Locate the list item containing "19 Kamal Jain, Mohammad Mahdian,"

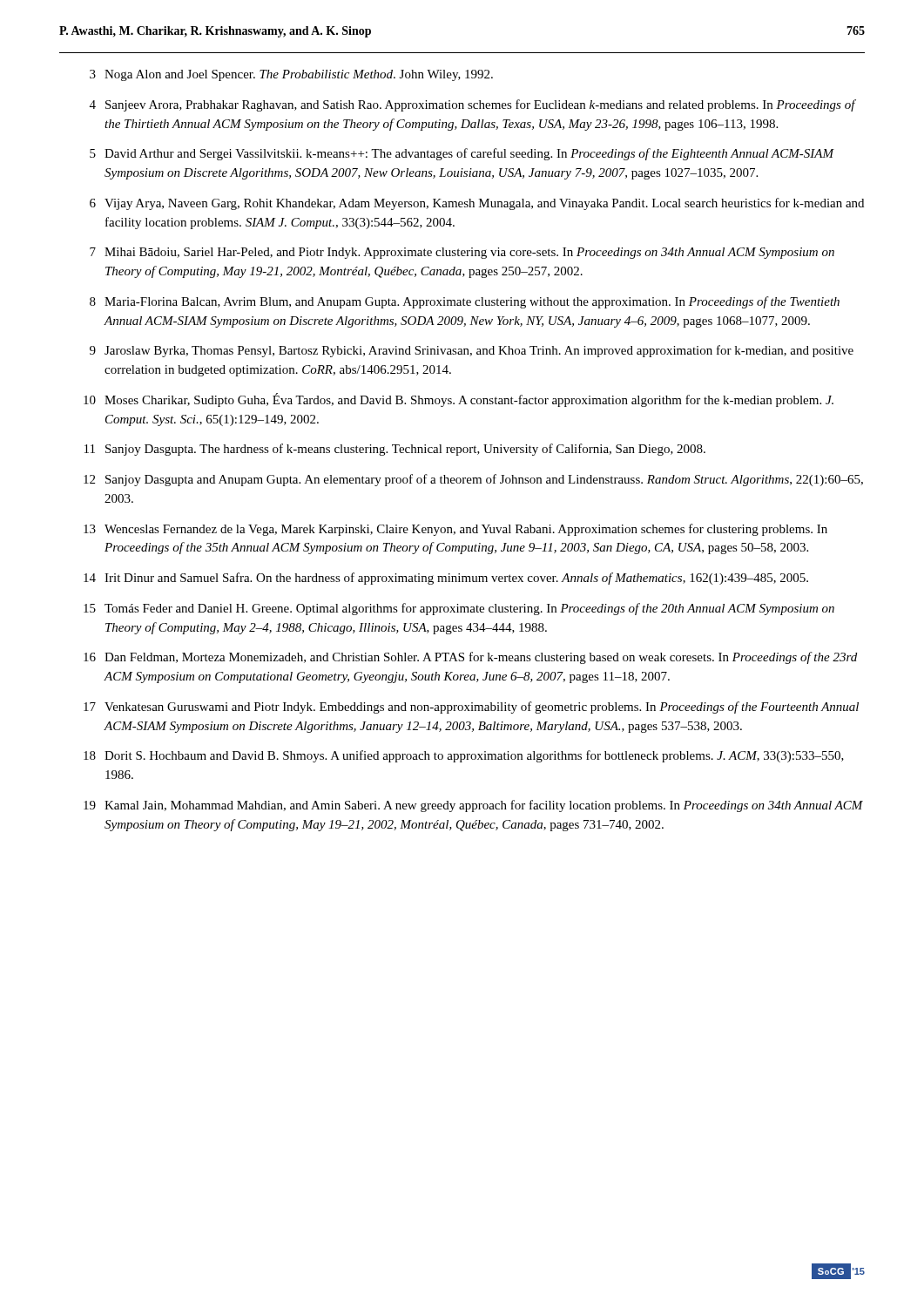(x=462, y=815)
